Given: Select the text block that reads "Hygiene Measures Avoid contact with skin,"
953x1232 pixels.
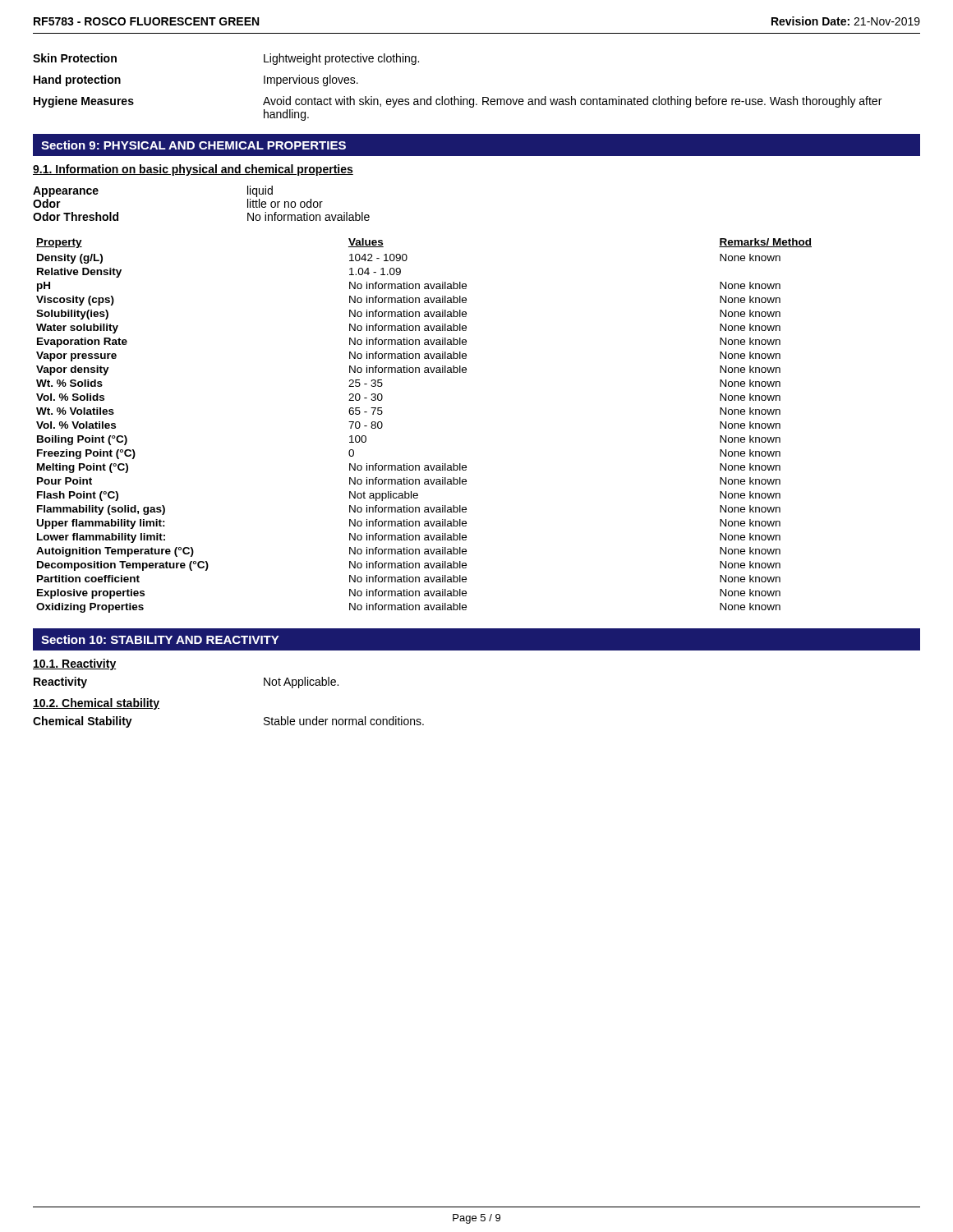Looking at the screenshot, I should coord(476,108).
